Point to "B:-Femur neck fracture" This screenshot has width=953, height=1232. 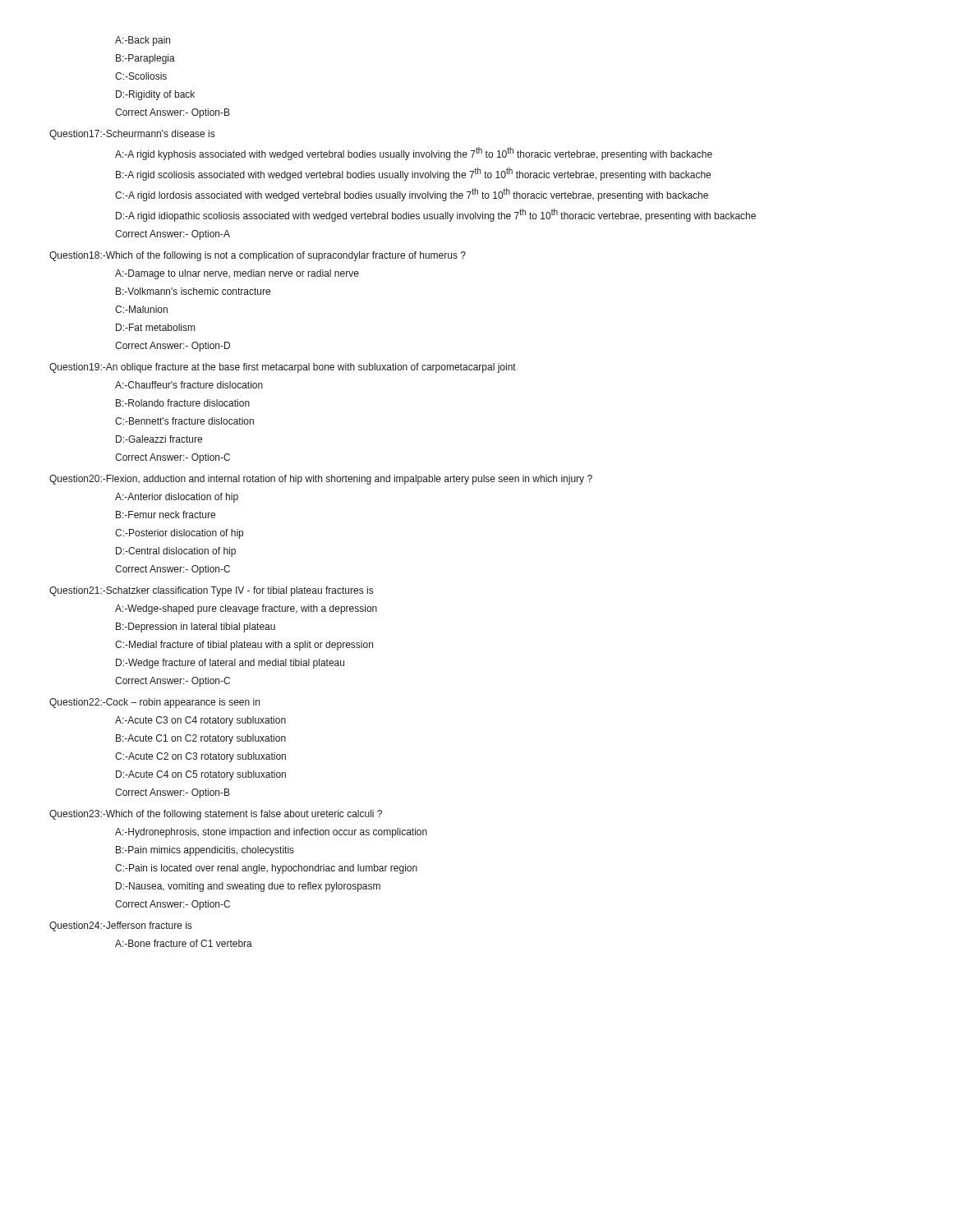[x=165, y=515]
